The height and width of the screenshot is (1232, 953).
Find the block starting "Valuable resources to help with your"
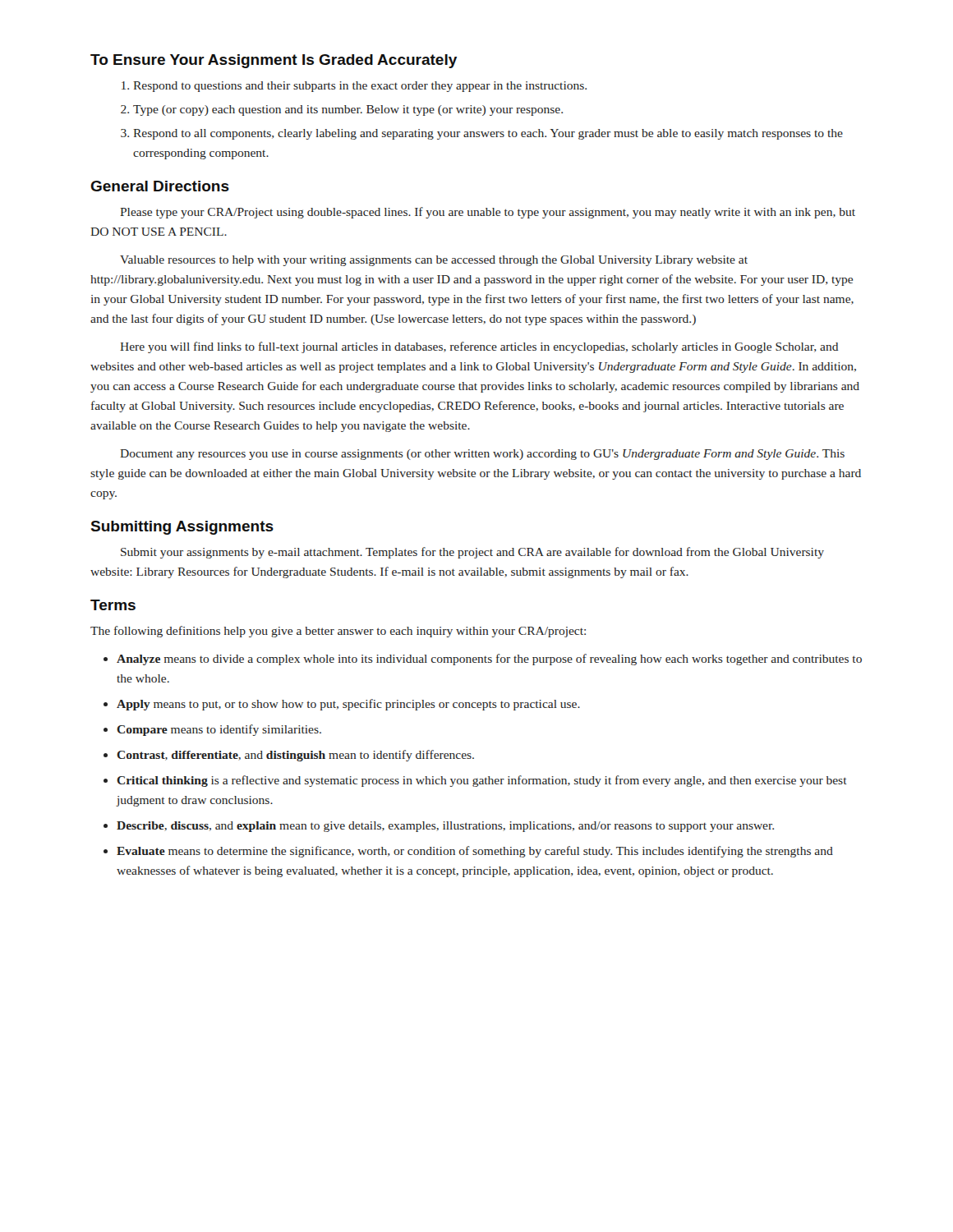pyautogui.click(x=476, y=289)
